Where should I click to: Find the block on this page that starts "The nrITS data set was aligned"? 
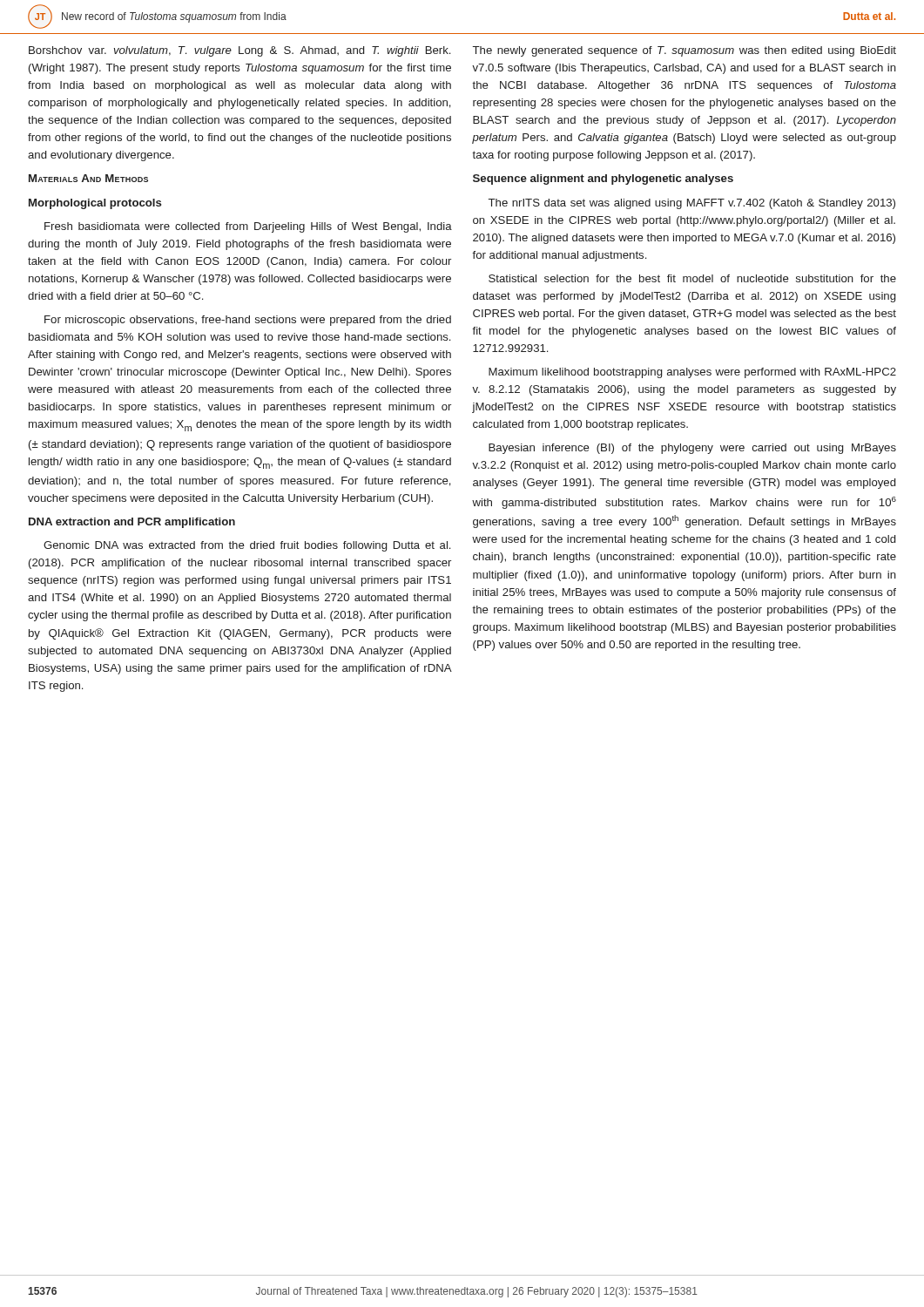(x=684, y=424)
